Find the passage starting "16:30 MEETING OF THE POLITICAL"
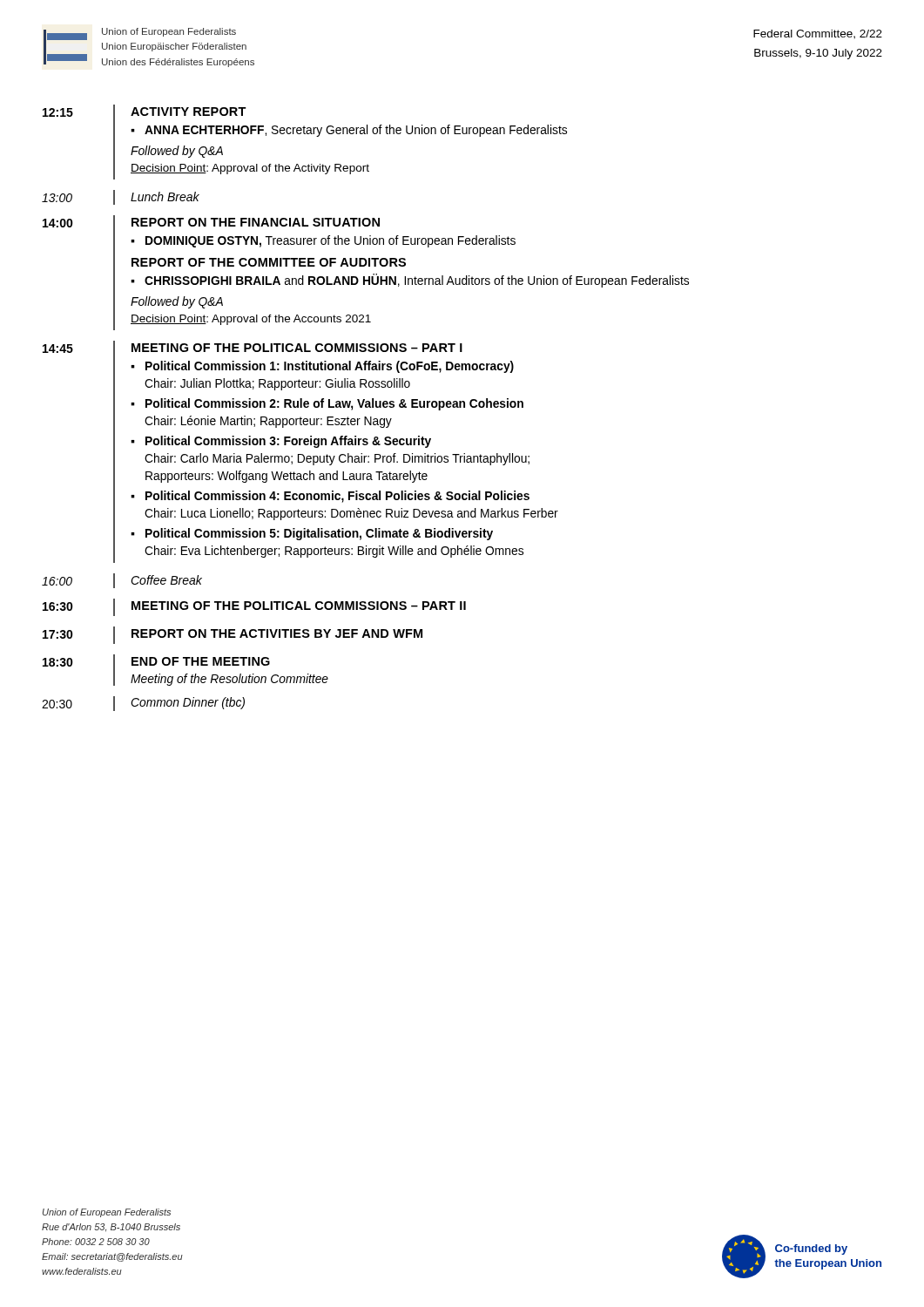This screenshot has height=1307, width=924. [462, 607]
